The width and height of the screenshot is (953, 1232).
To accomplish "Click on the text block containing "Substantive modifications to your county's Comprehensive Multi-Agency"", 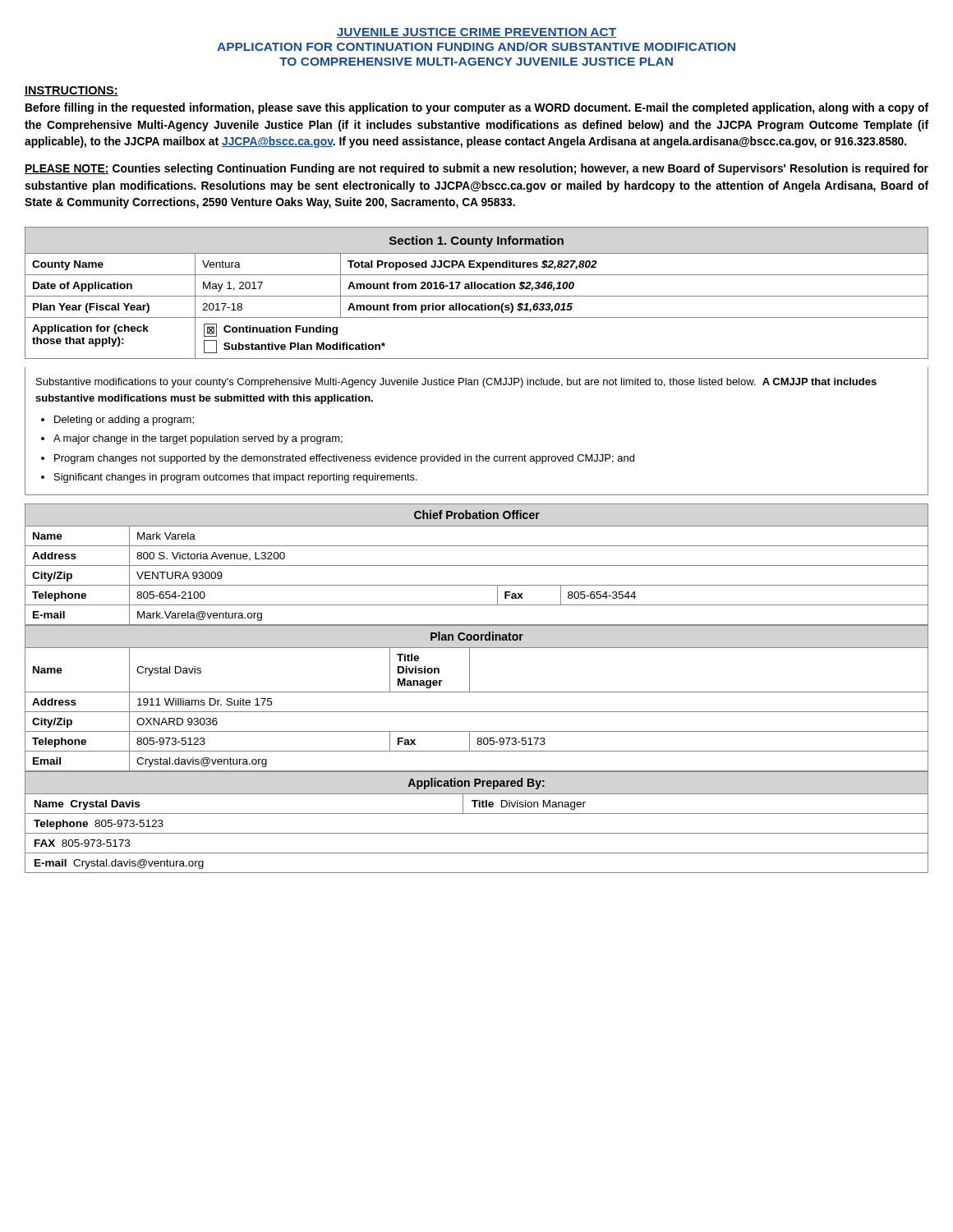I will pos(456,383).
